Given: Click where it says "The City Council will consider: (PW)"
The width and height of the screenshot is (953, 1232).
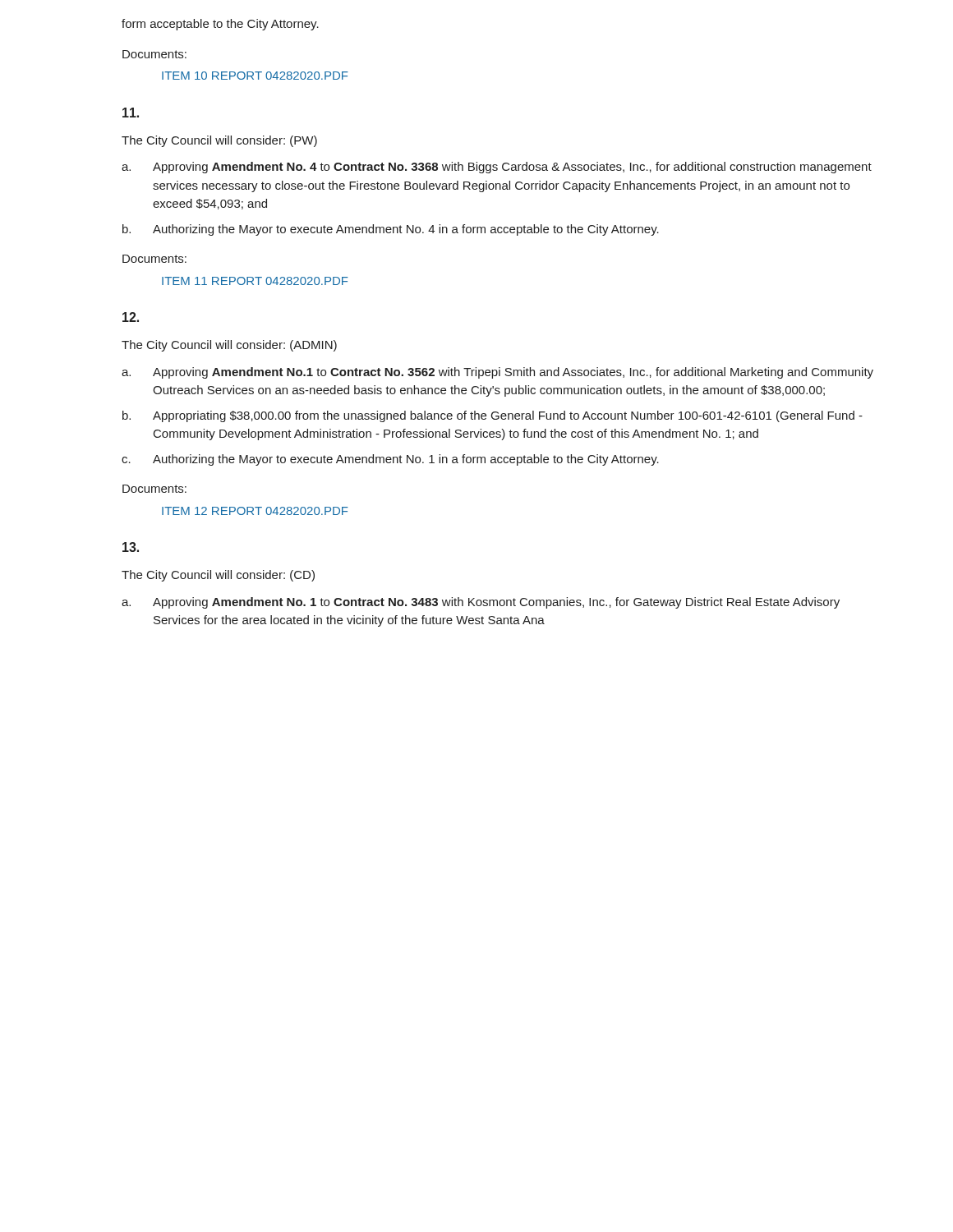Looking at the screenshot, I should point(220,140).
